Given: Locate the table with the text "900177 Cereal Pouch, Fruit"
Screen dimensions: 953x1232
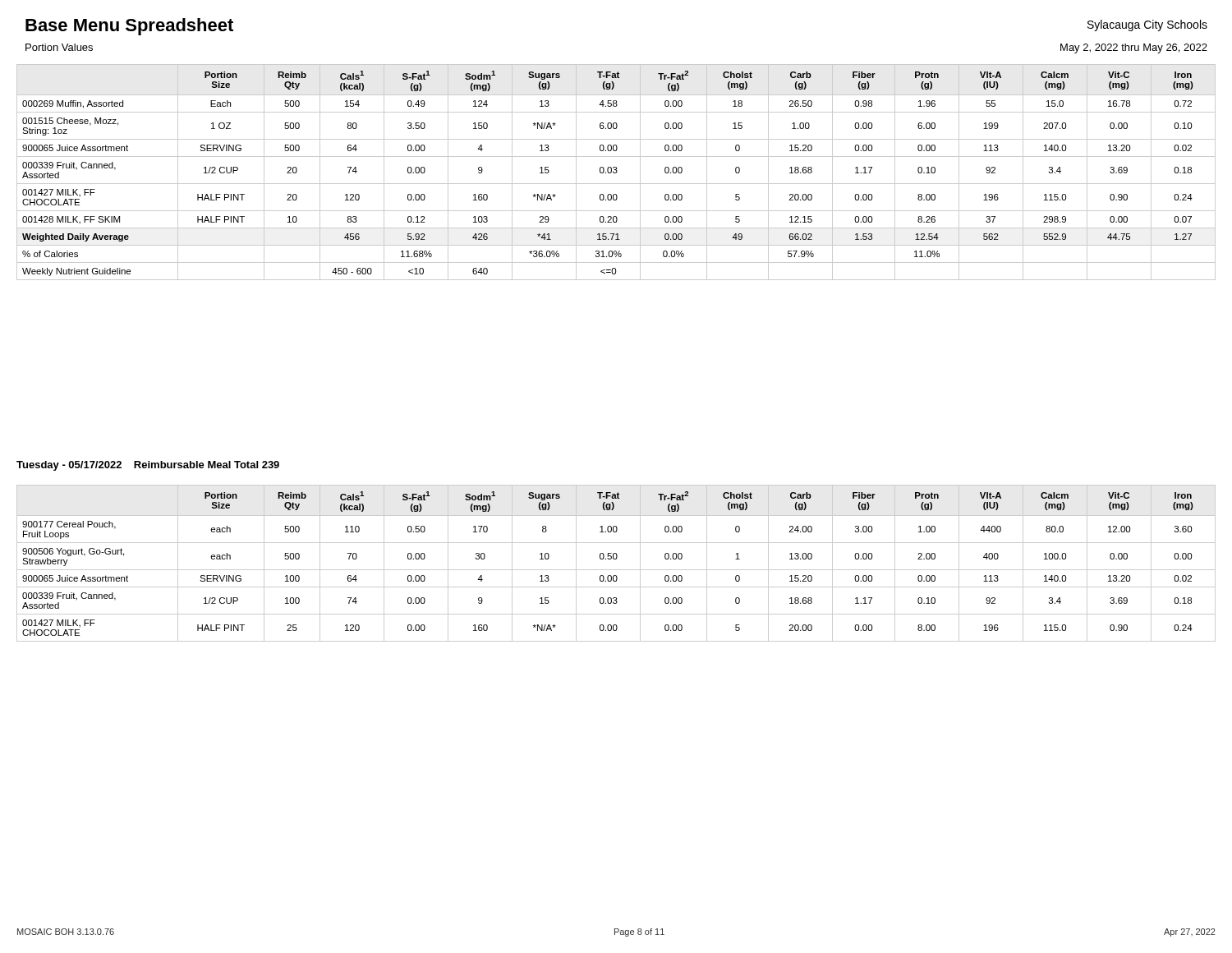Looking at the screenshot, I should coord(616,563).
